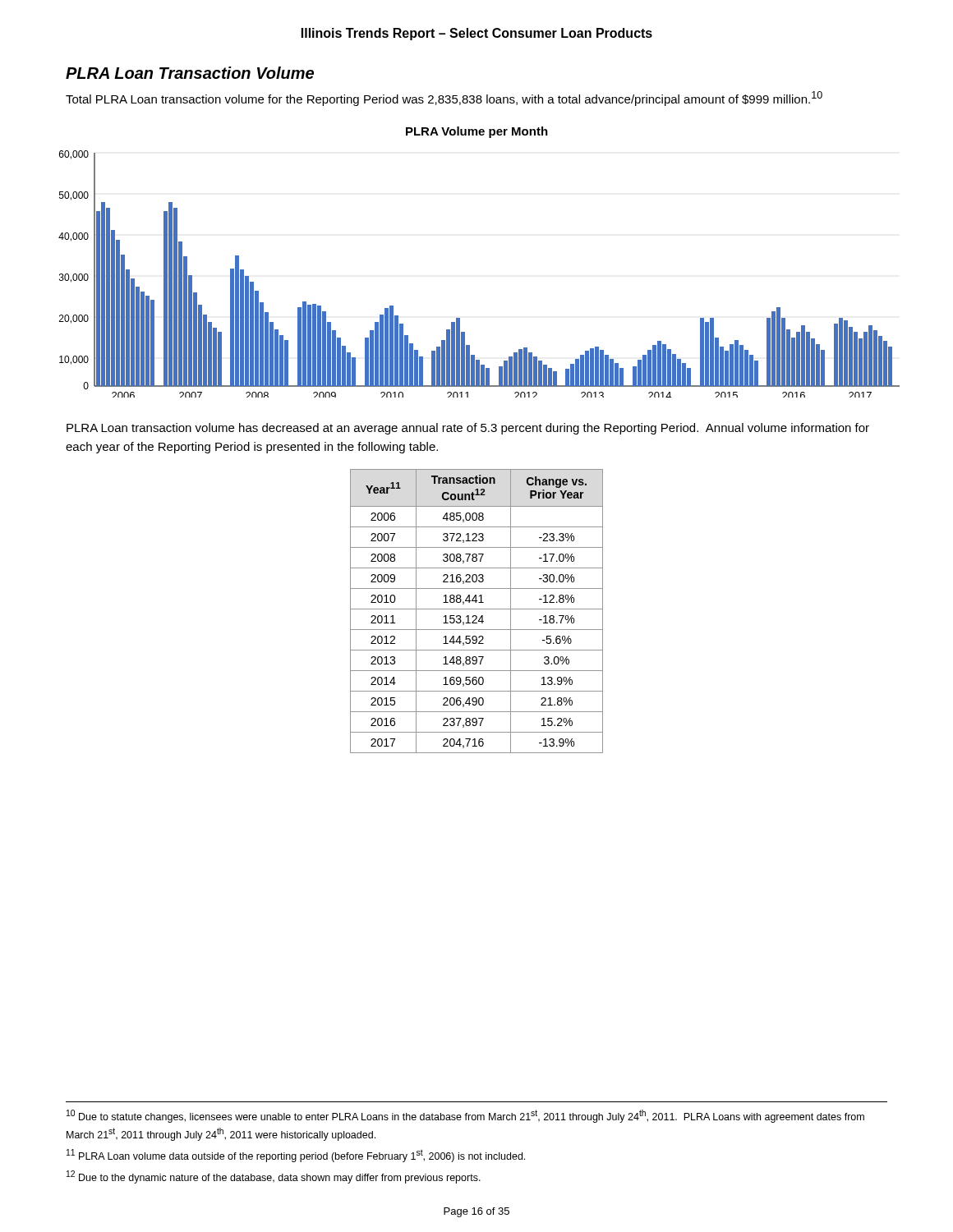The width and height of the screenshot is (953, 1232).
Task: Click on the bar chart
Action: coord(476,271)
